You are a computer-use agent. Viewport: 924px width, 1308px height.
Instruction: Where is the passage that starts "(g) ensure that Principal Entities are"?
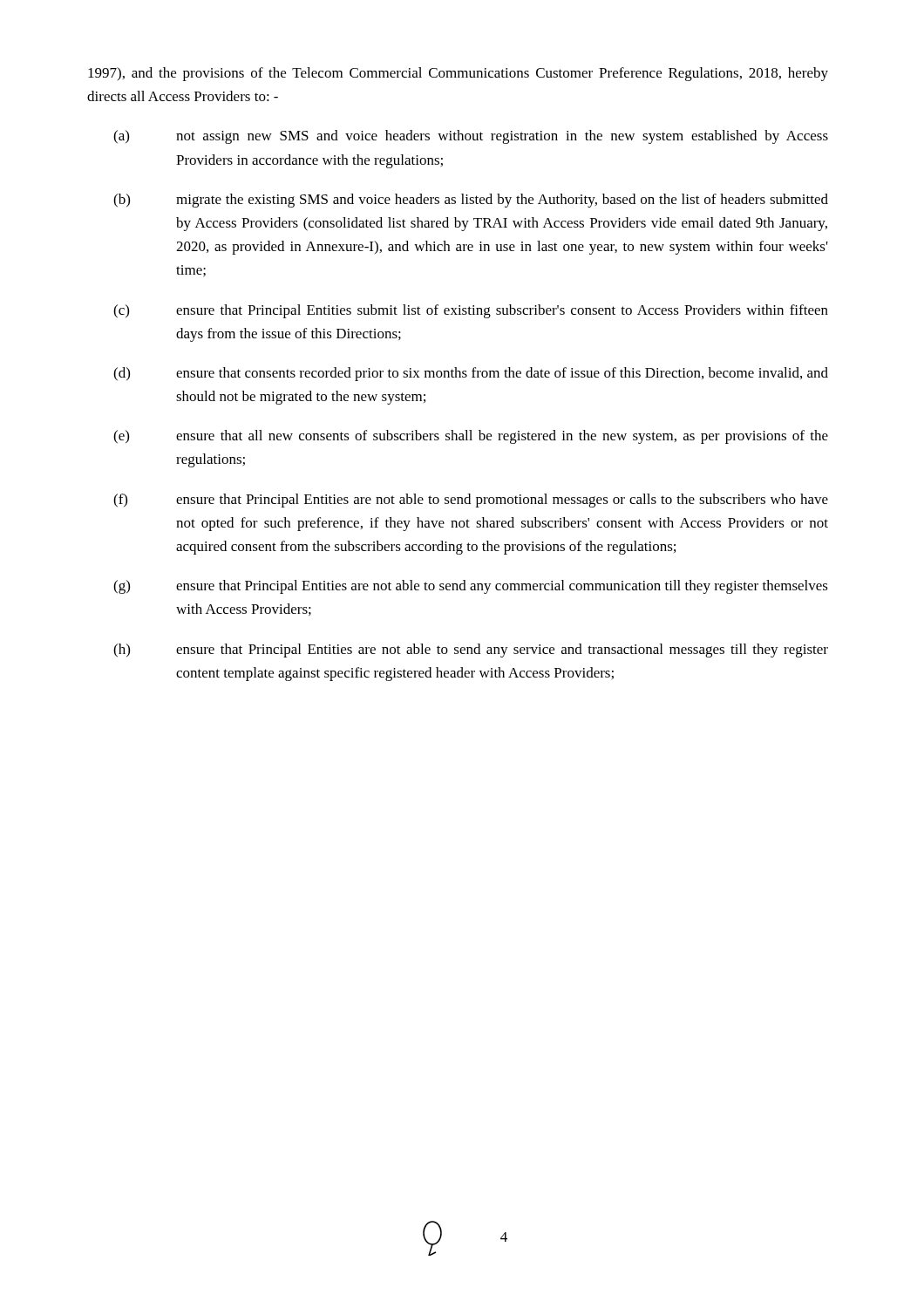(x=458, y=598)
